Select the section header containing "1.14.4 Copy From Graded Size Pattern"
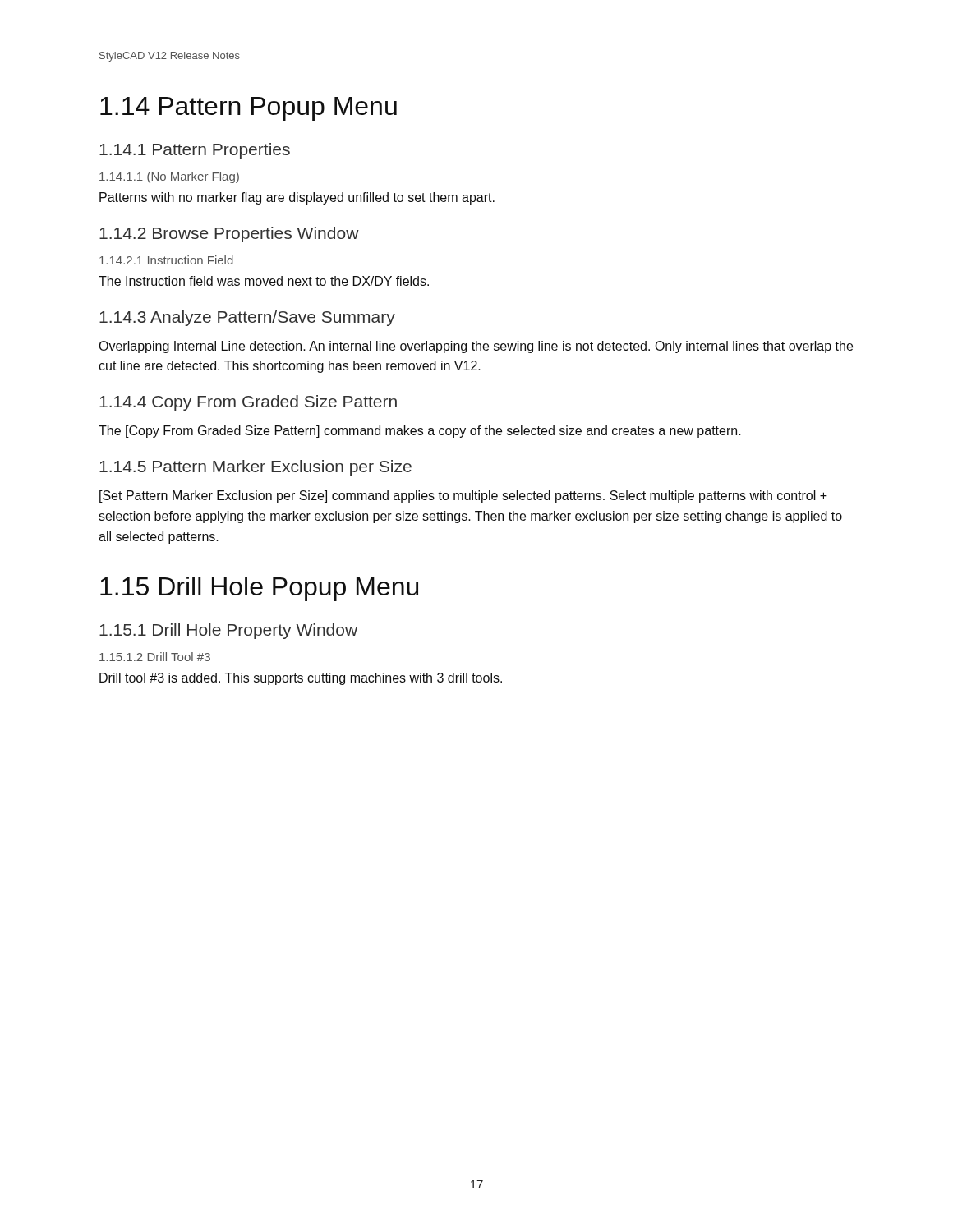Screen dimensions: 1232x953 248,403
